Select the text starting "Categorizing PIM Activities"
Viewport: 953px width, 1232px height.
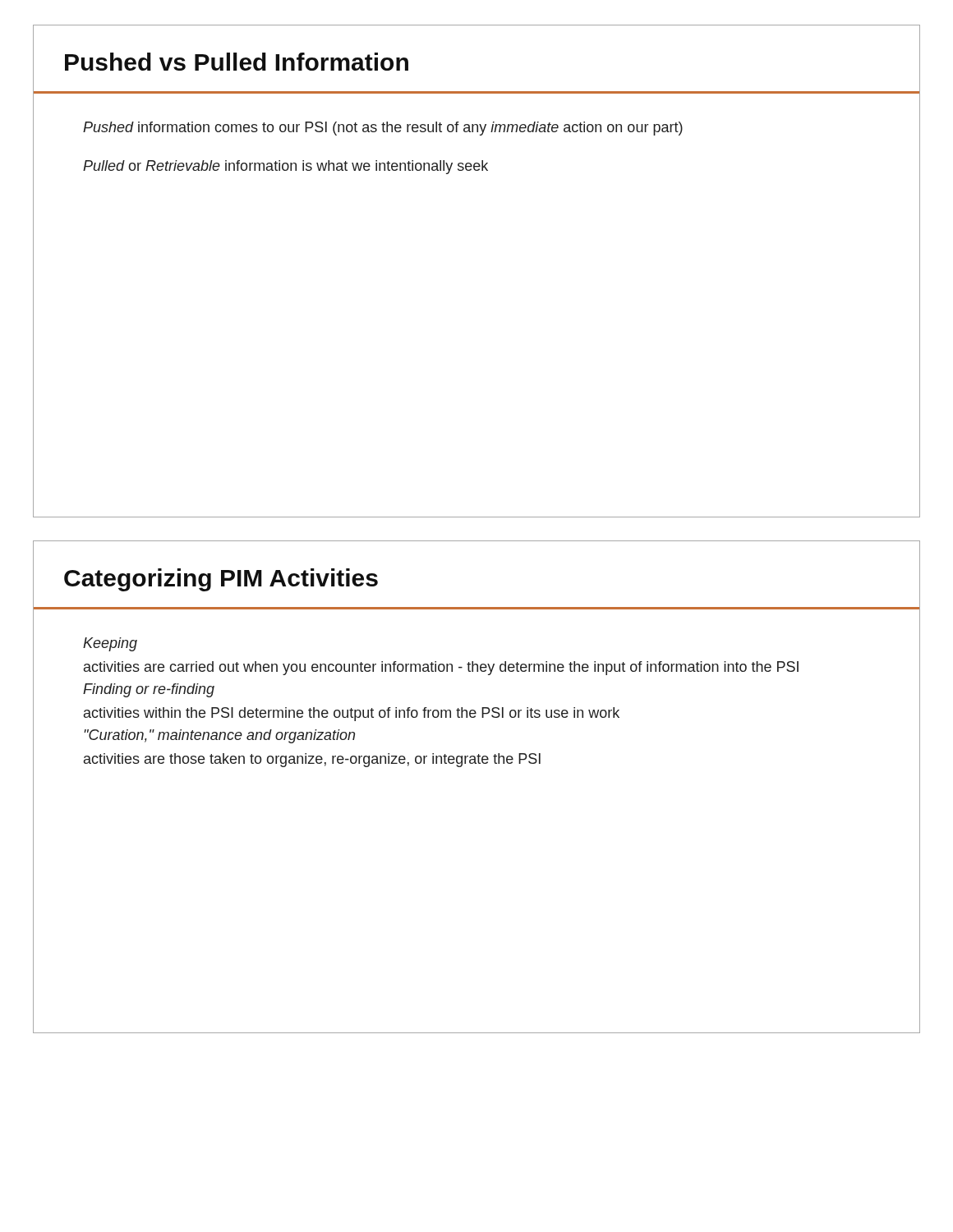[x=221, y=578]
